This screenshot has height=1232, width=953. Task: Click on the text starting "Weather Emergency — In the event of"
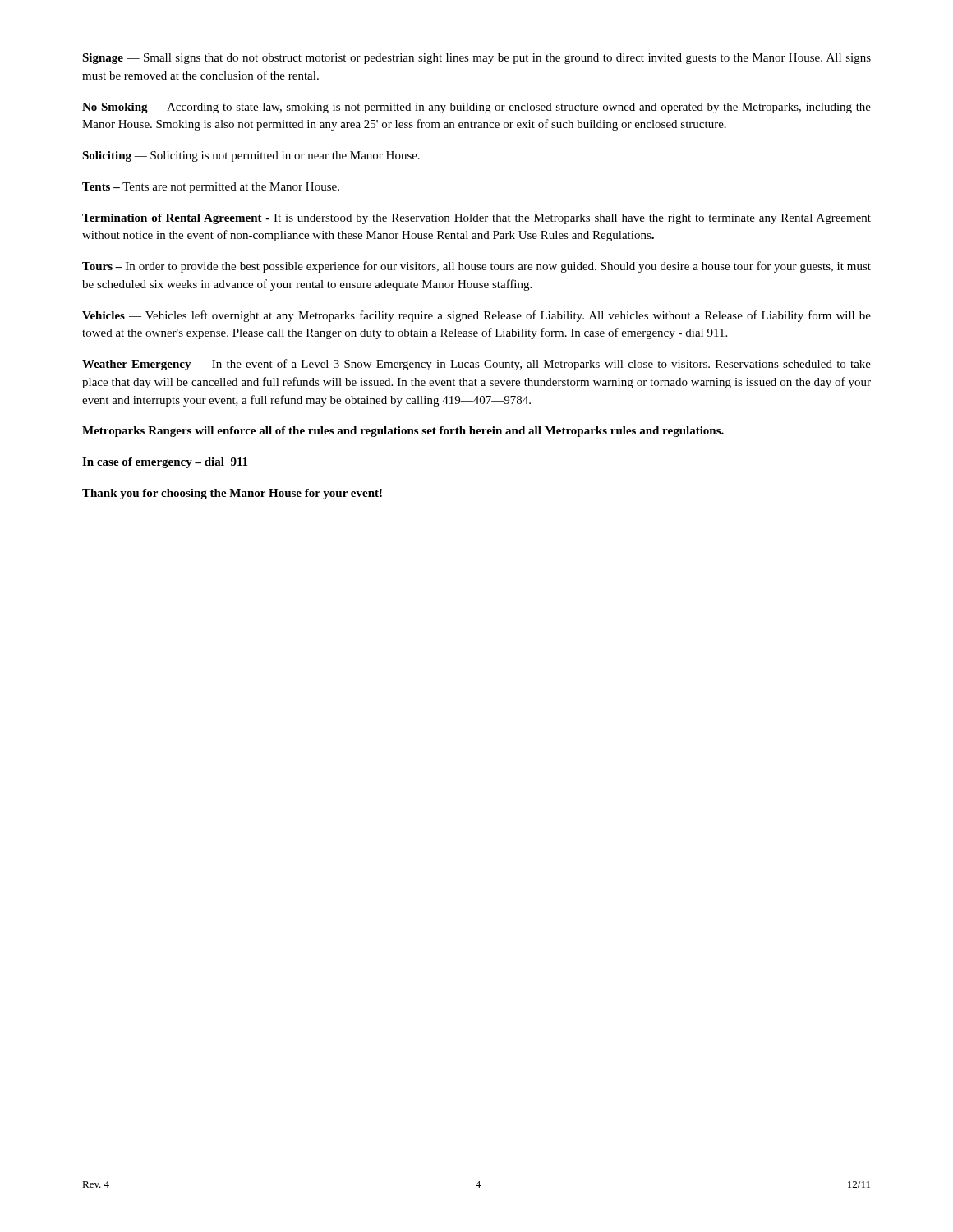pyautogui.click(x=476, y=382)
